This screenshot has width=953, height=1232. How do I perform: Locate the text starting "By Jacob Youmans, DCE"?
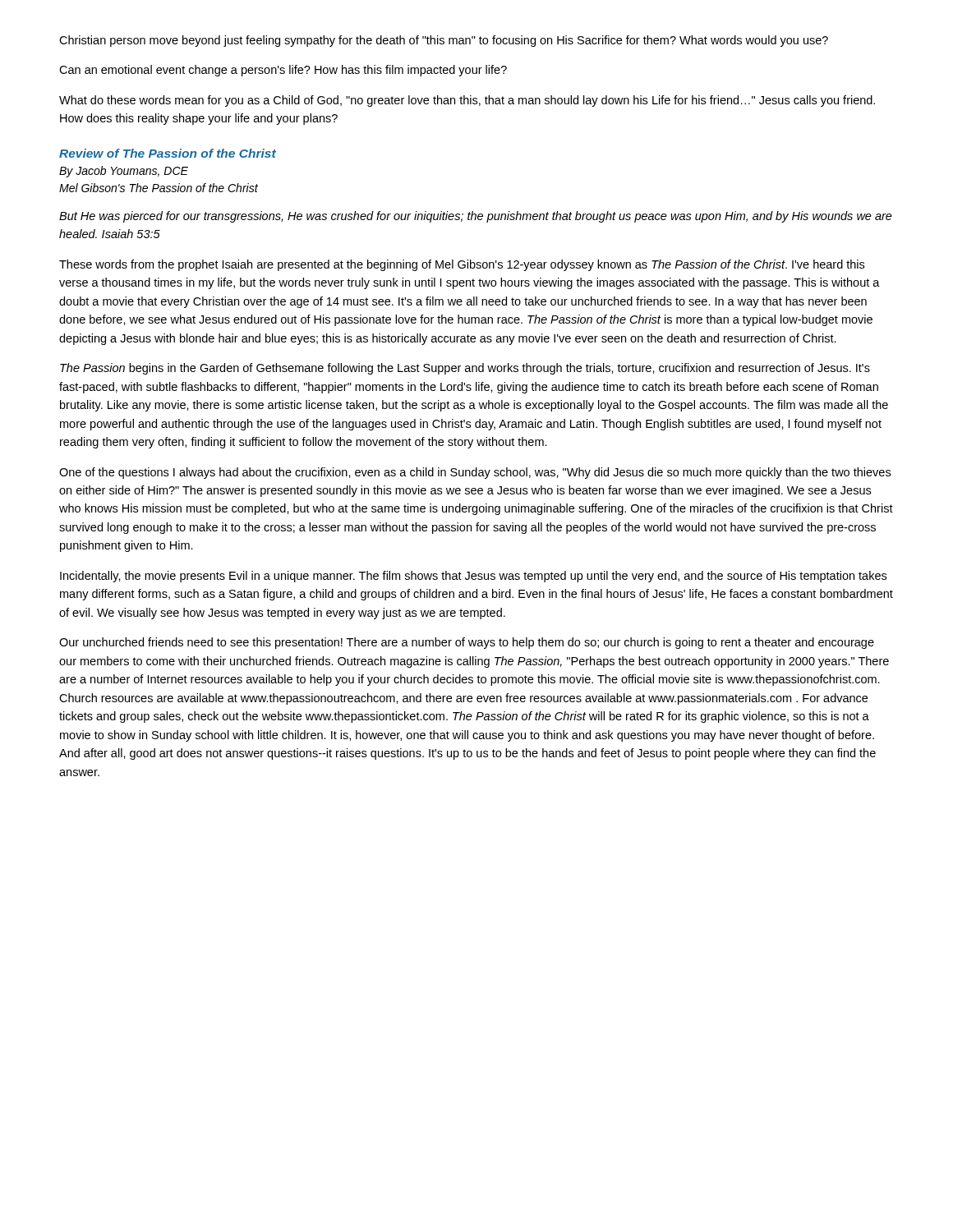click(158, 179)
